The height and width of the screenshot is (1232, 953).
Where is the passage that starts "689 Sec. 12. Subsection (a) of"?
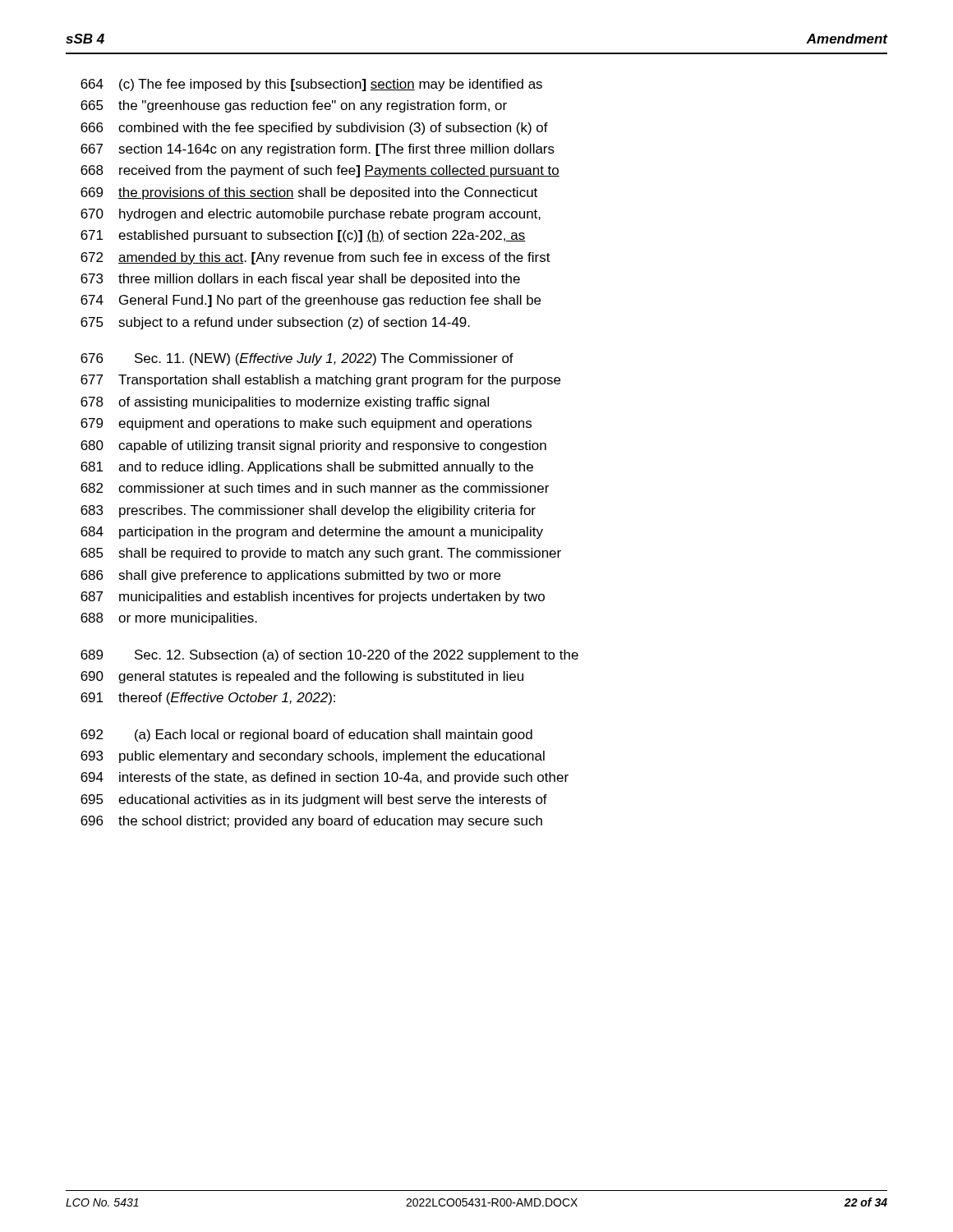pos(476,677)
